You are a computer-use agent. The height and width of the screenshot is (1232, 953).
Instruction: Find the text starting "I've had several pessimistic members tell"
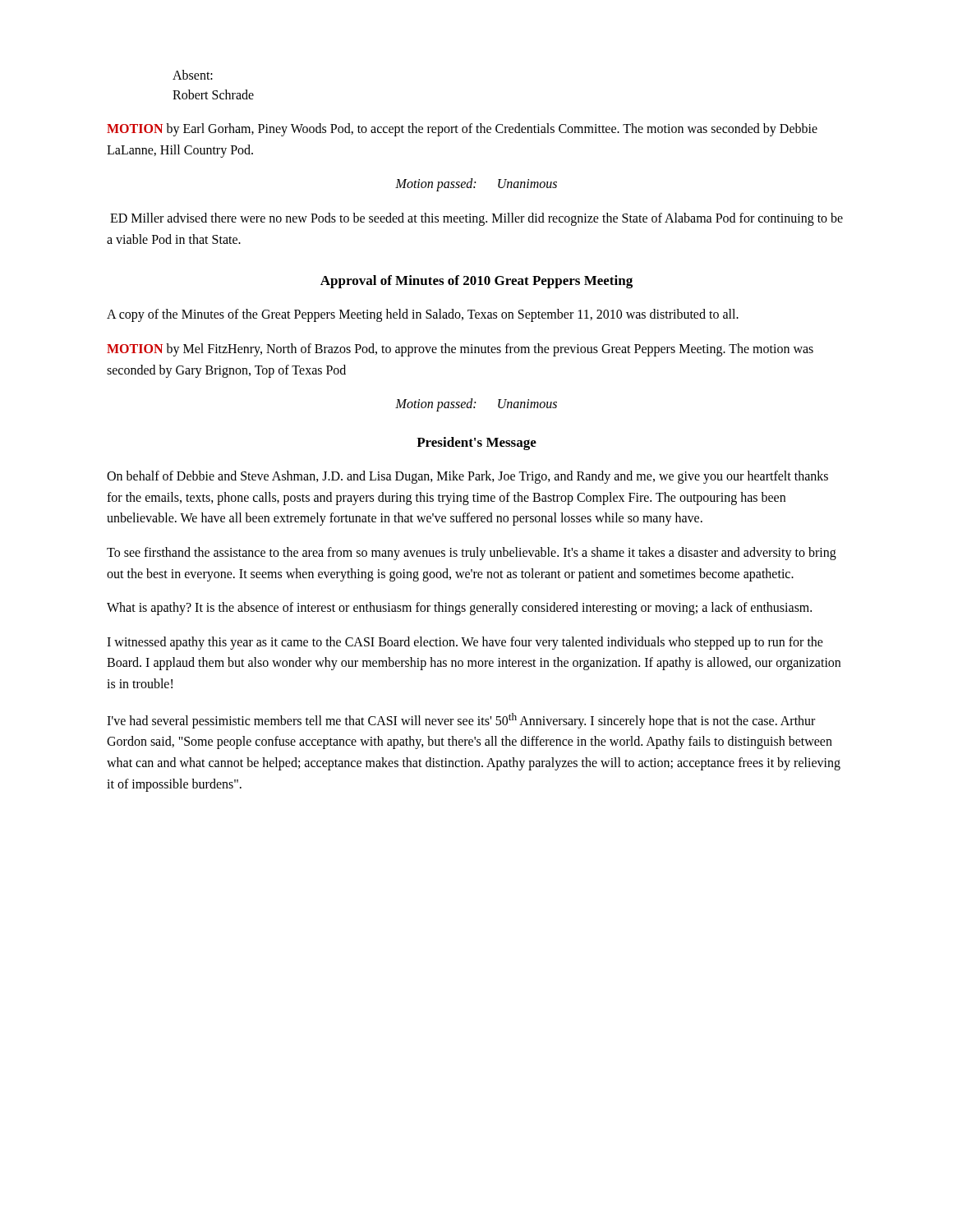point(474,750)
